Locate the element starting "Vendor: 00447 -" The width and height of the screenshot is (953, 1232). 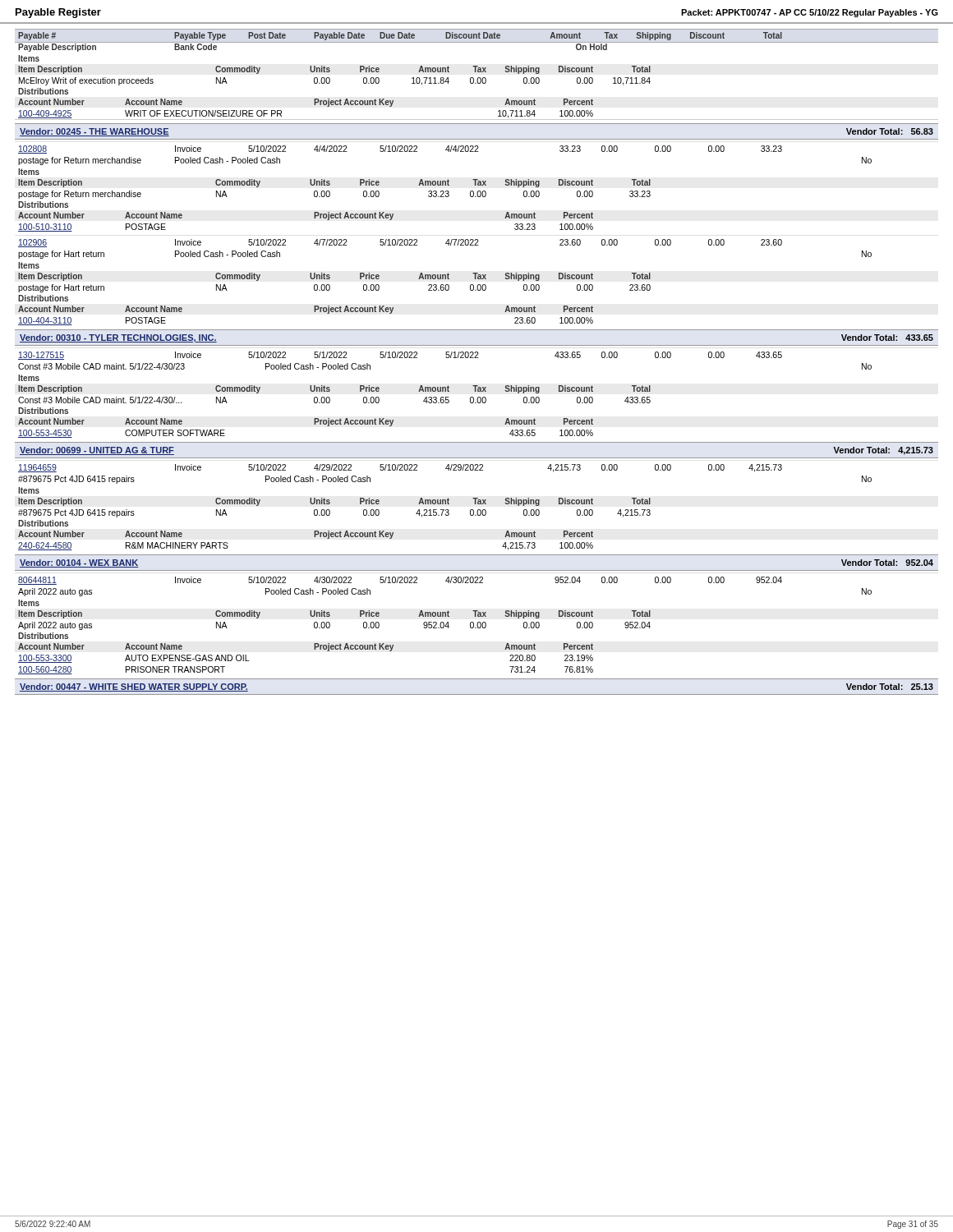(476, 687)
